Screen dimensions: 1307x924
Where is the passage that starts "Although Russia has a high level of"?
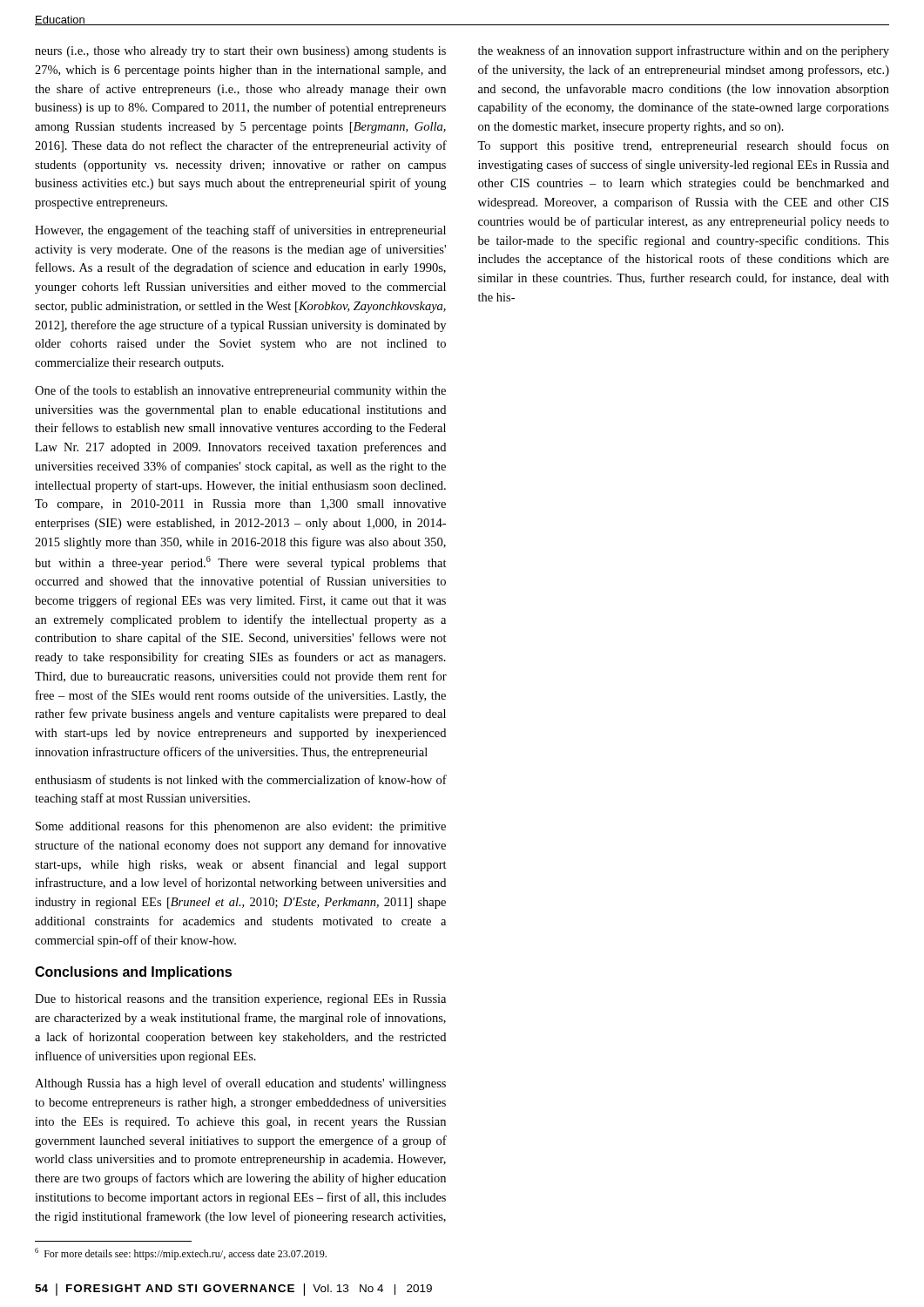tap(235, 52)
